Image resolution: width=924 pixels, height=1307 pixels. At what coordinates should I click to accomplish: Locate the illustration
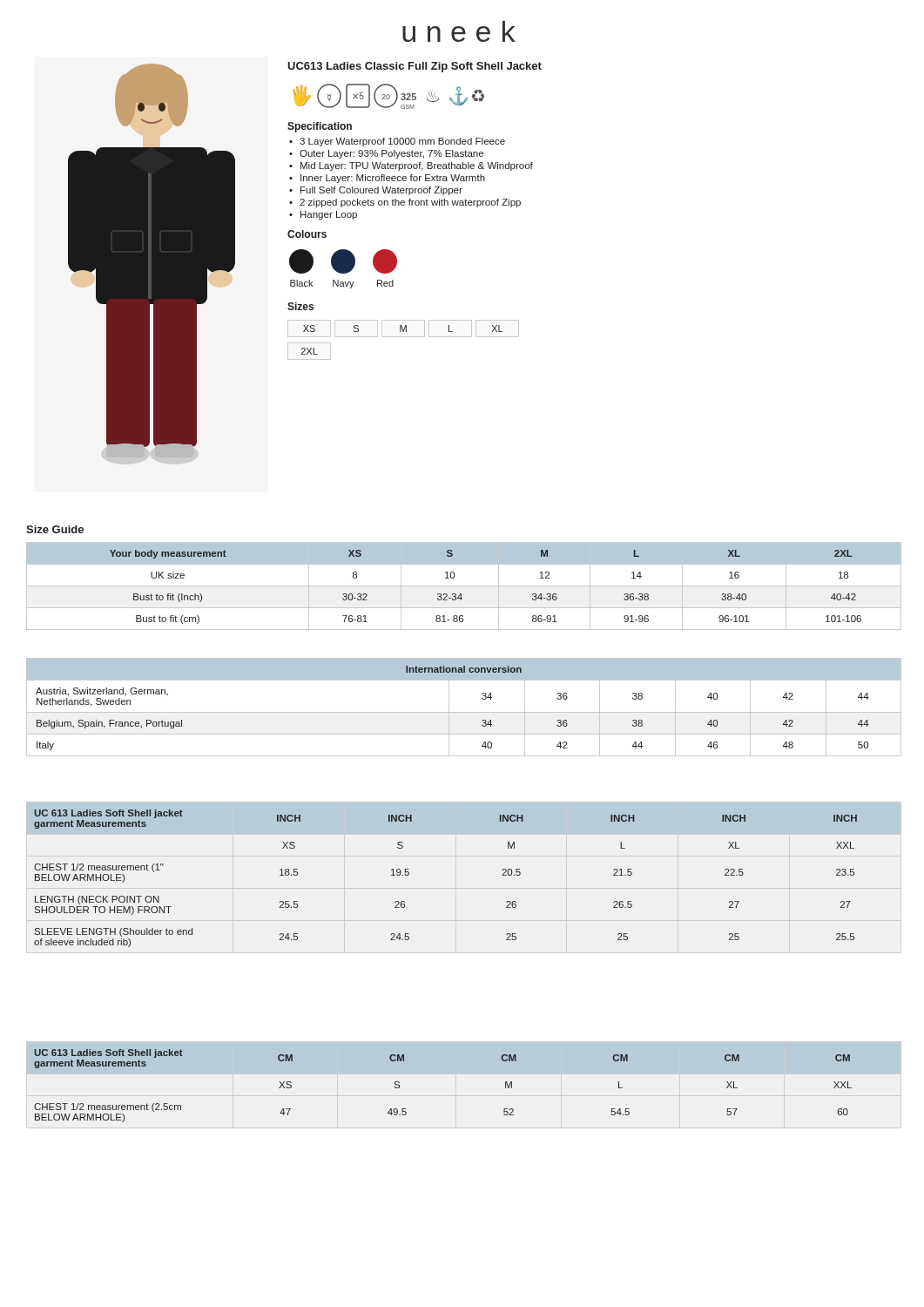(x=592, y=268)
